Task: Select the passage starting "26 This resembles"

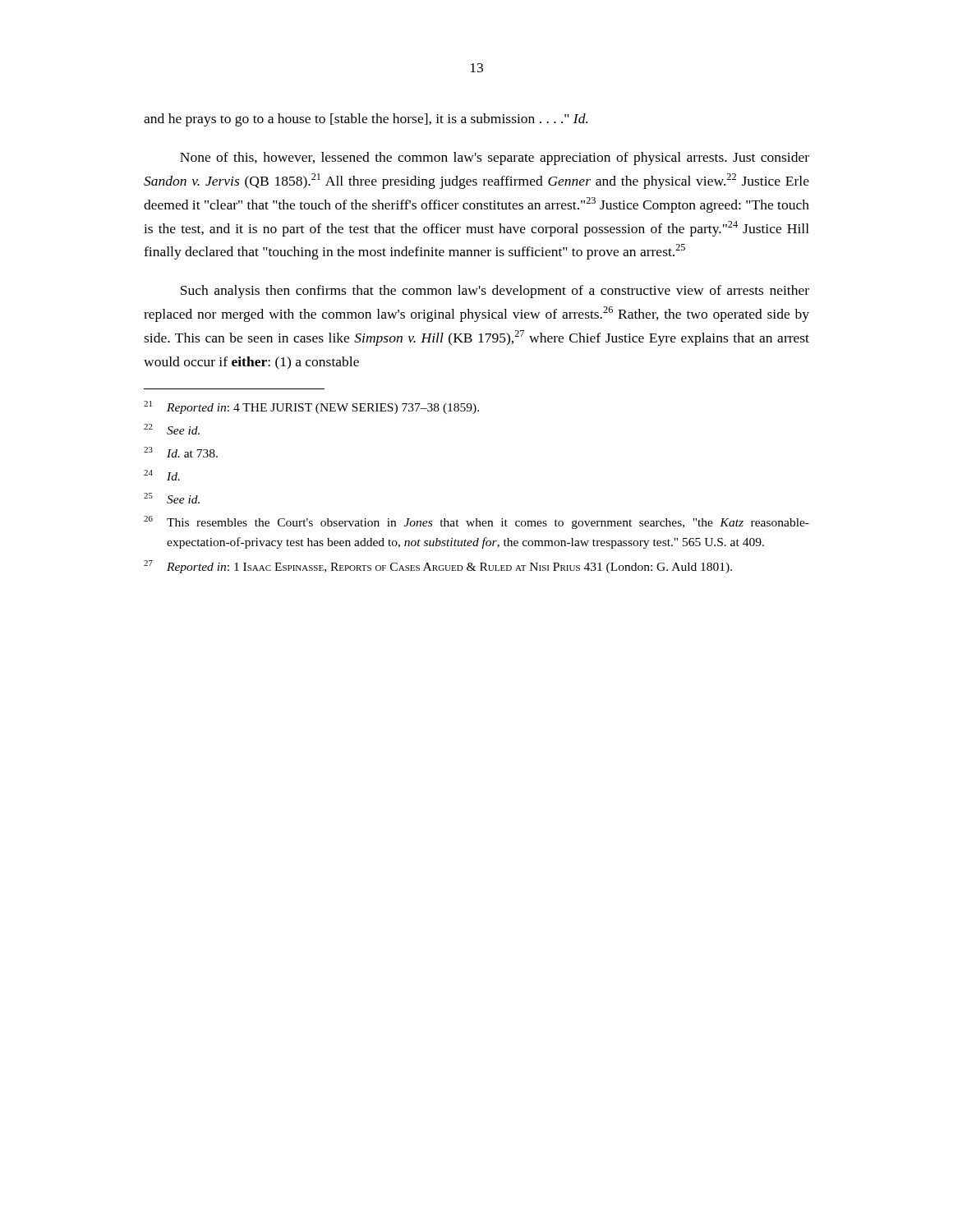Action: pos(476,532)
